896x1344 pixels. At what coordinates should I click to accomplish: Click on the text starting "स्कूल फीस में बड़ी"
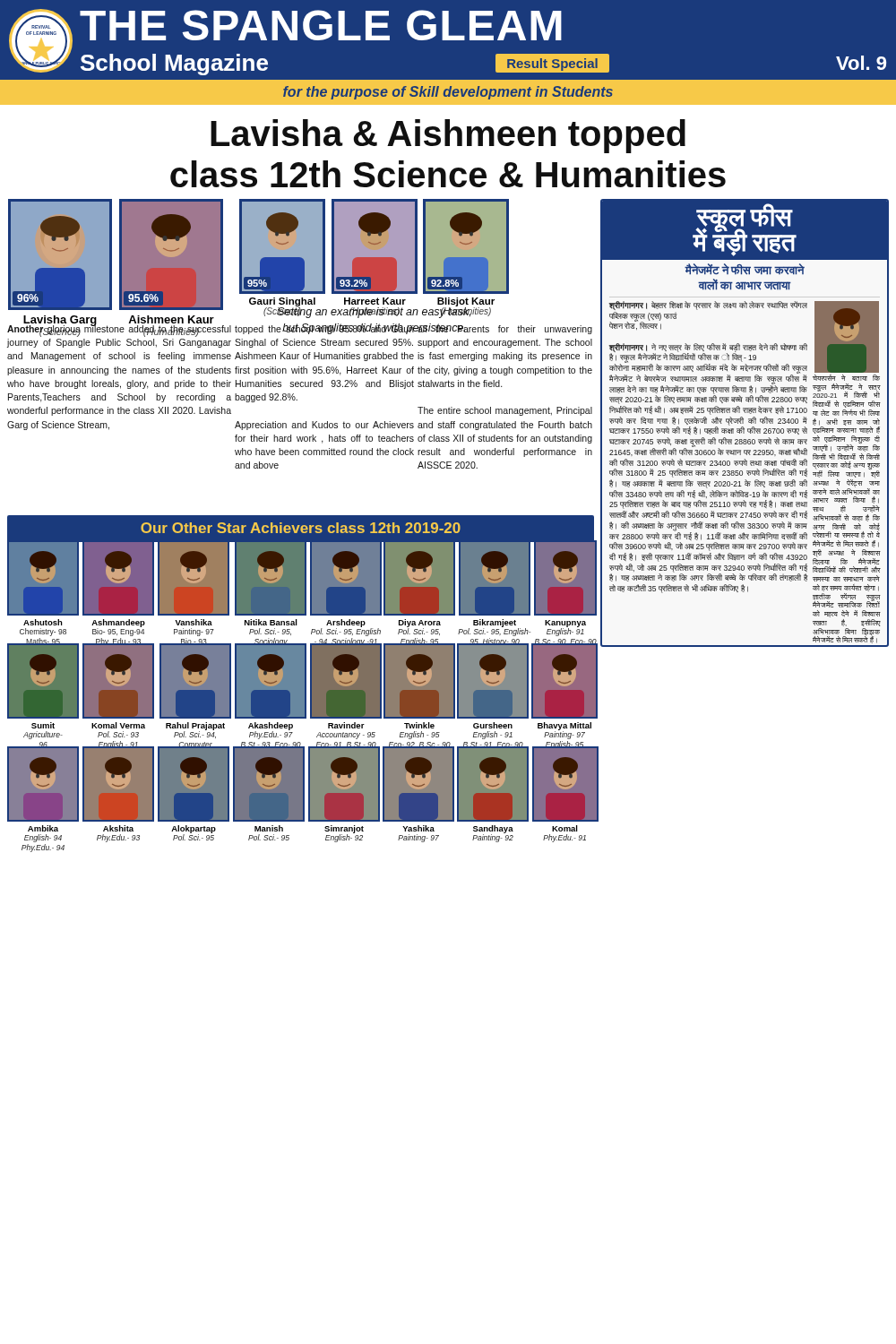(745, 423)
